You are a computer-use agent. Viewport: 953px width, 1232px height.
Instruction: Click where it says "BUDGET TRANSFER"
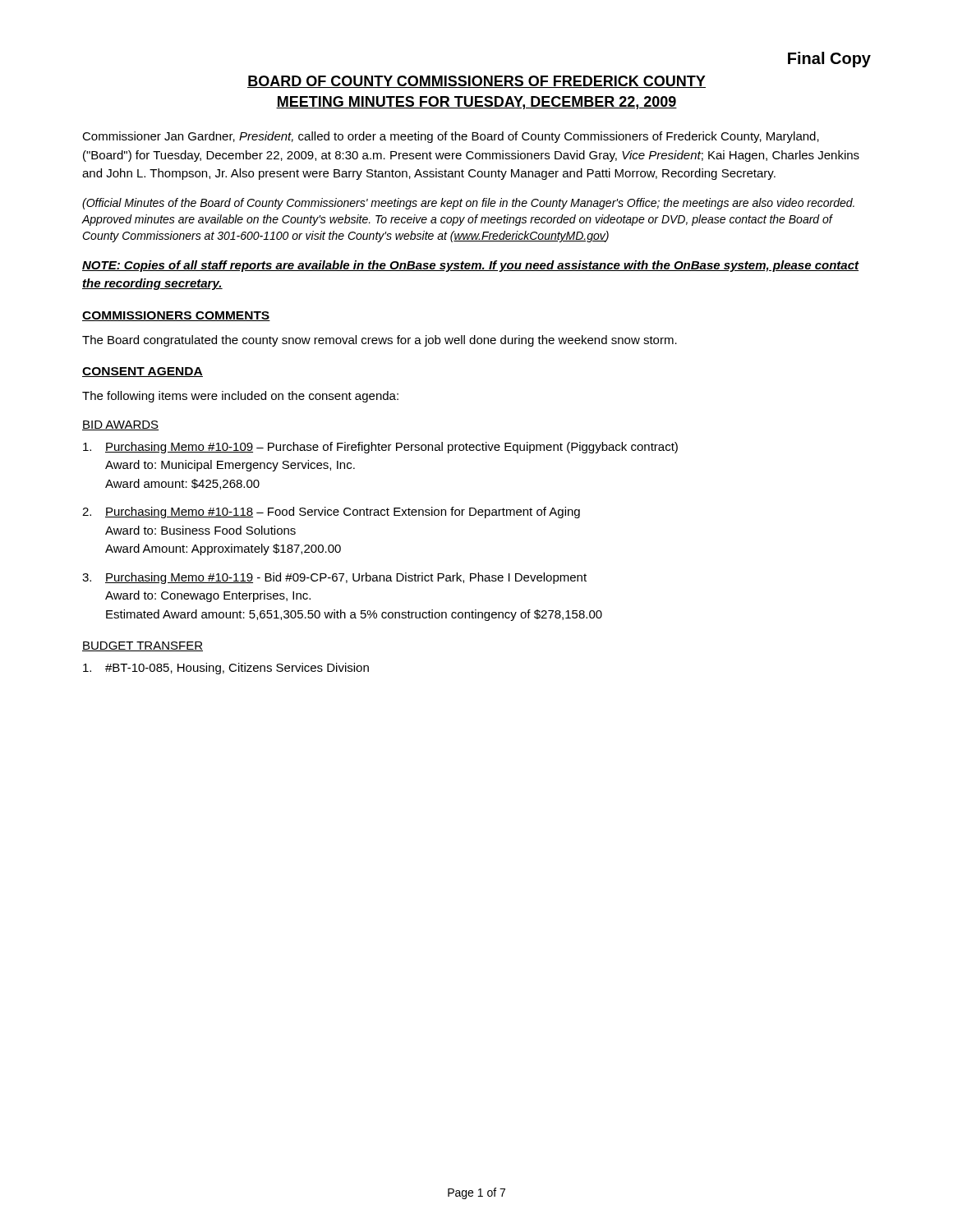tap(143, 645)
